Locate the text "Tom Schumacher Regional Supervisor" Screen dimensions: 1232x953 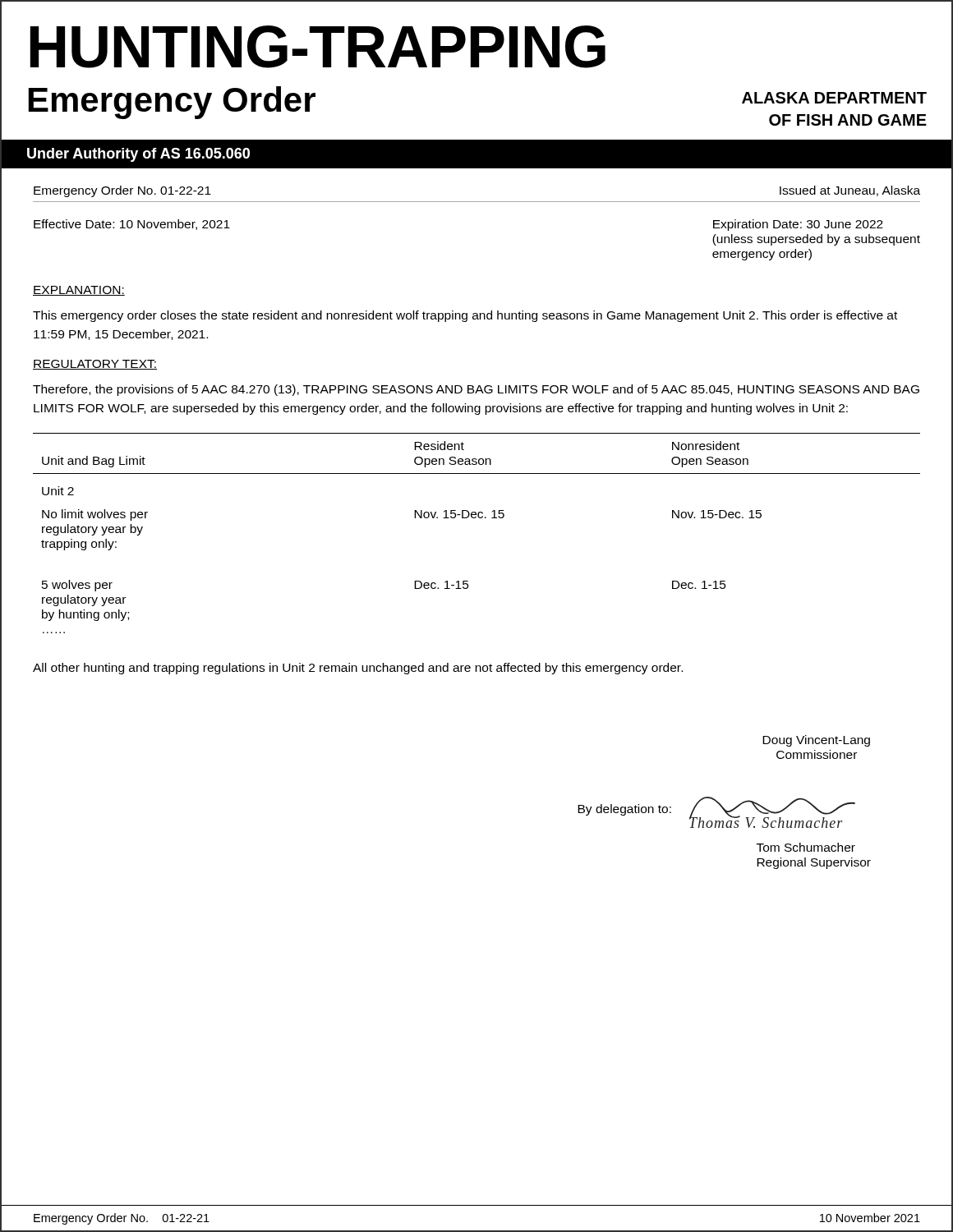tap(814, 854)
